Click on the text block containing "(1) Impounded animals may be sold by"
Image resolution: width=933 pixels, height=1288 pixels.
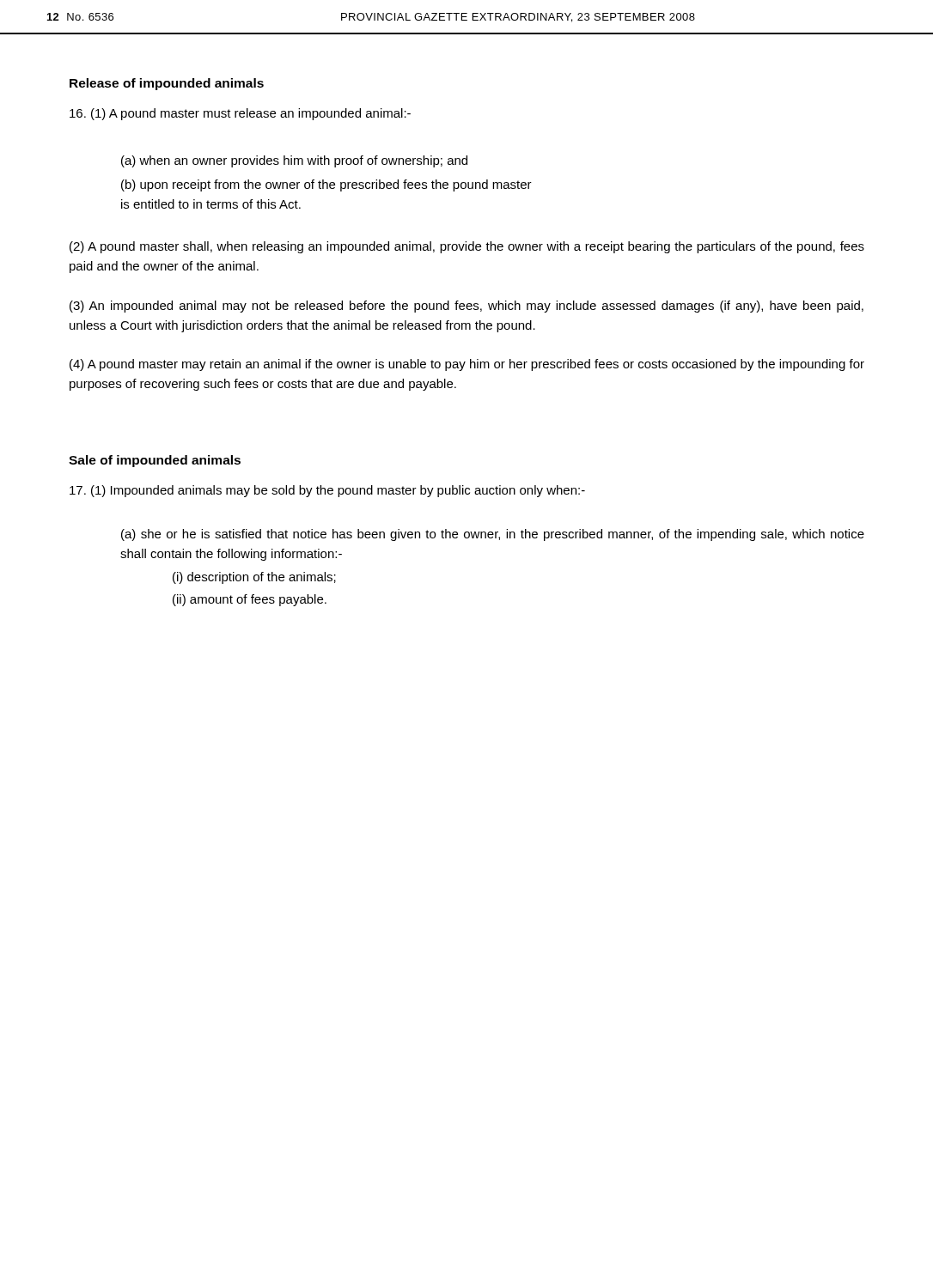click(x=327, y=489)
